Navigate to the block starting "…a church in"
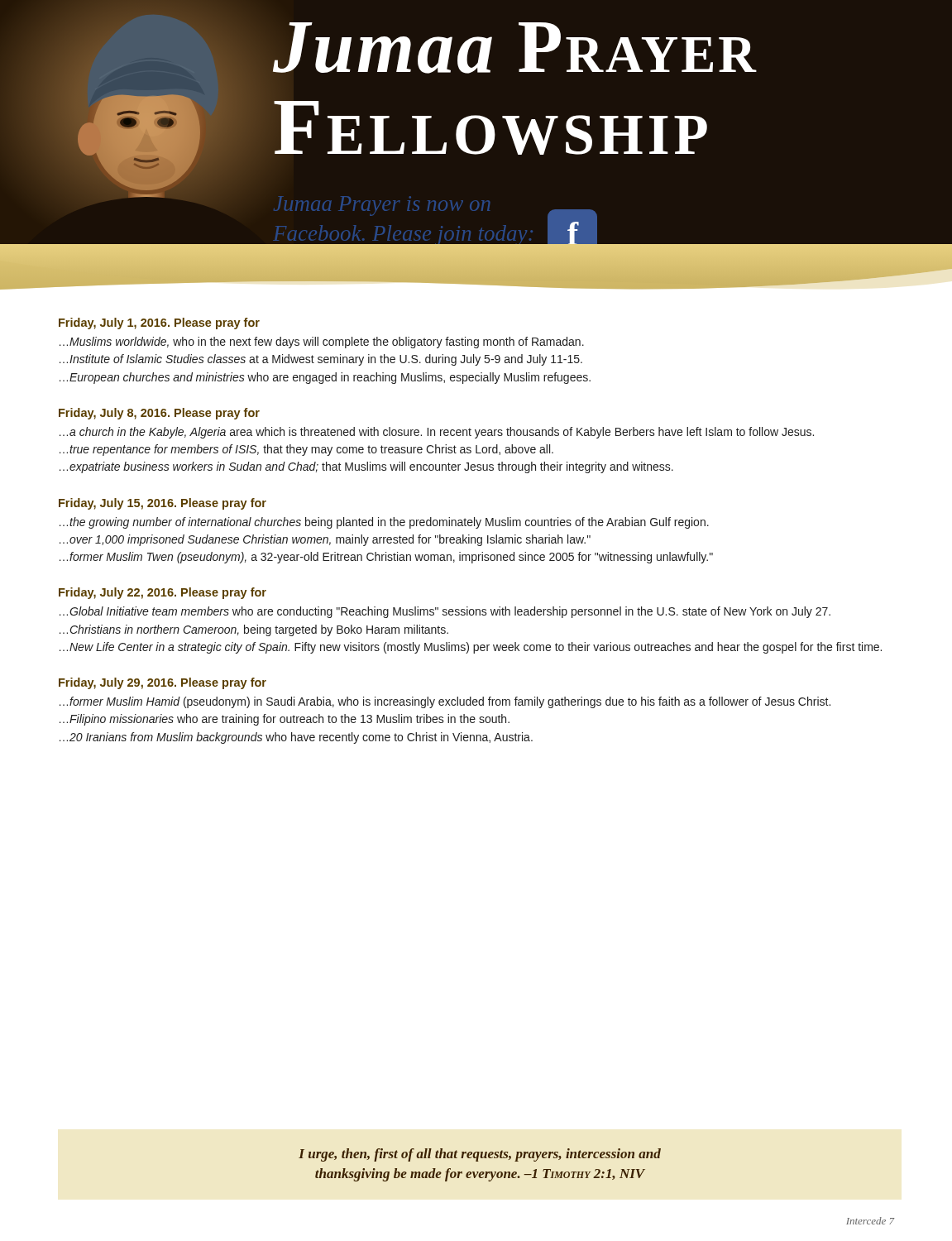 point(436,432)
